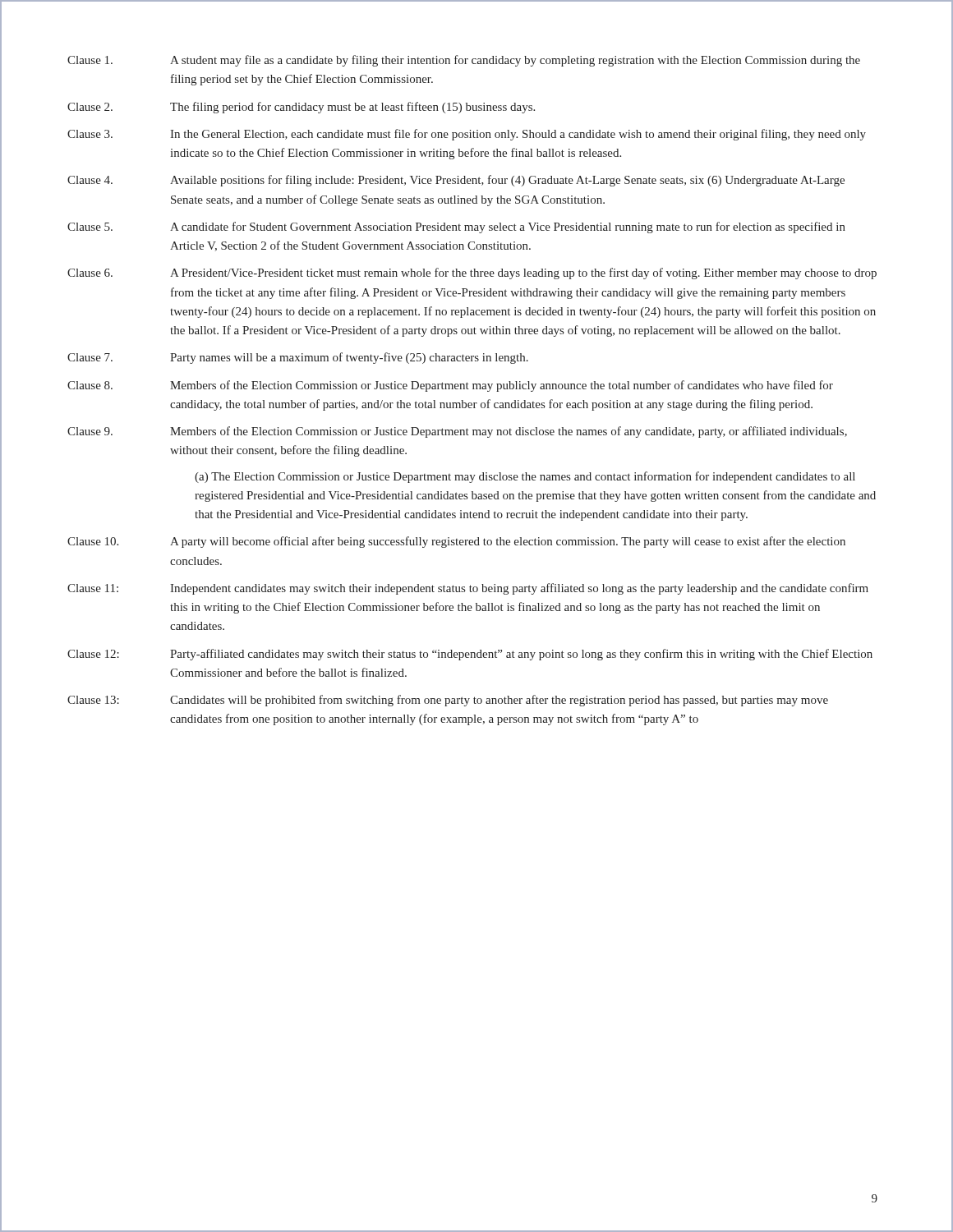Click on the list item containing "Clause 5. A candidate for"
The height and width of the screenshot is (1232, 953).
[472, 237]
